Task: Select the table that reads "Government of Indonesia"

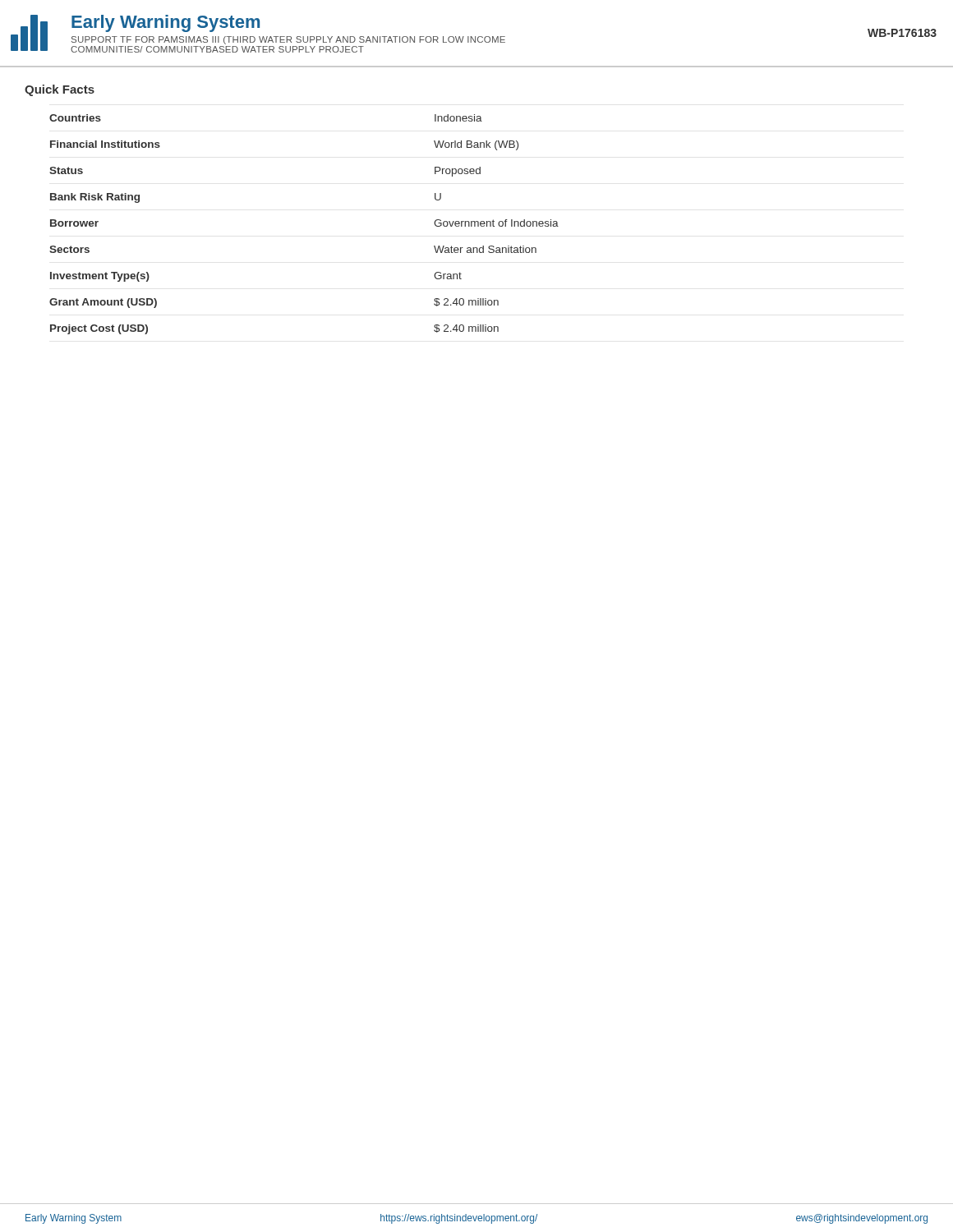Action: point(476,223)
